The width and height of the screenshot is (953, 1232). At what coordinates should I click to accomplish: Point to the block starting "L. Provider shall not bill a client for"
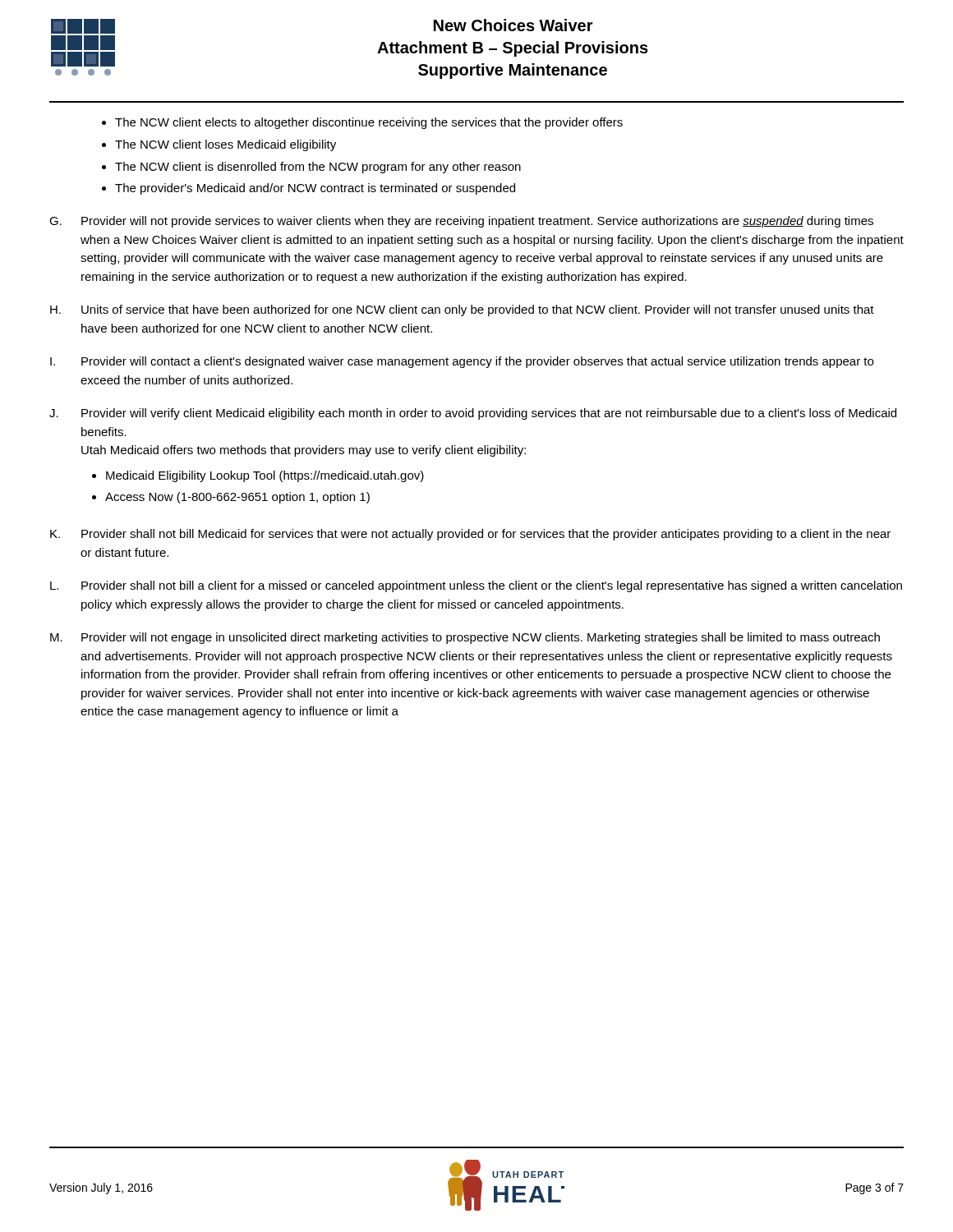(476, 595)
